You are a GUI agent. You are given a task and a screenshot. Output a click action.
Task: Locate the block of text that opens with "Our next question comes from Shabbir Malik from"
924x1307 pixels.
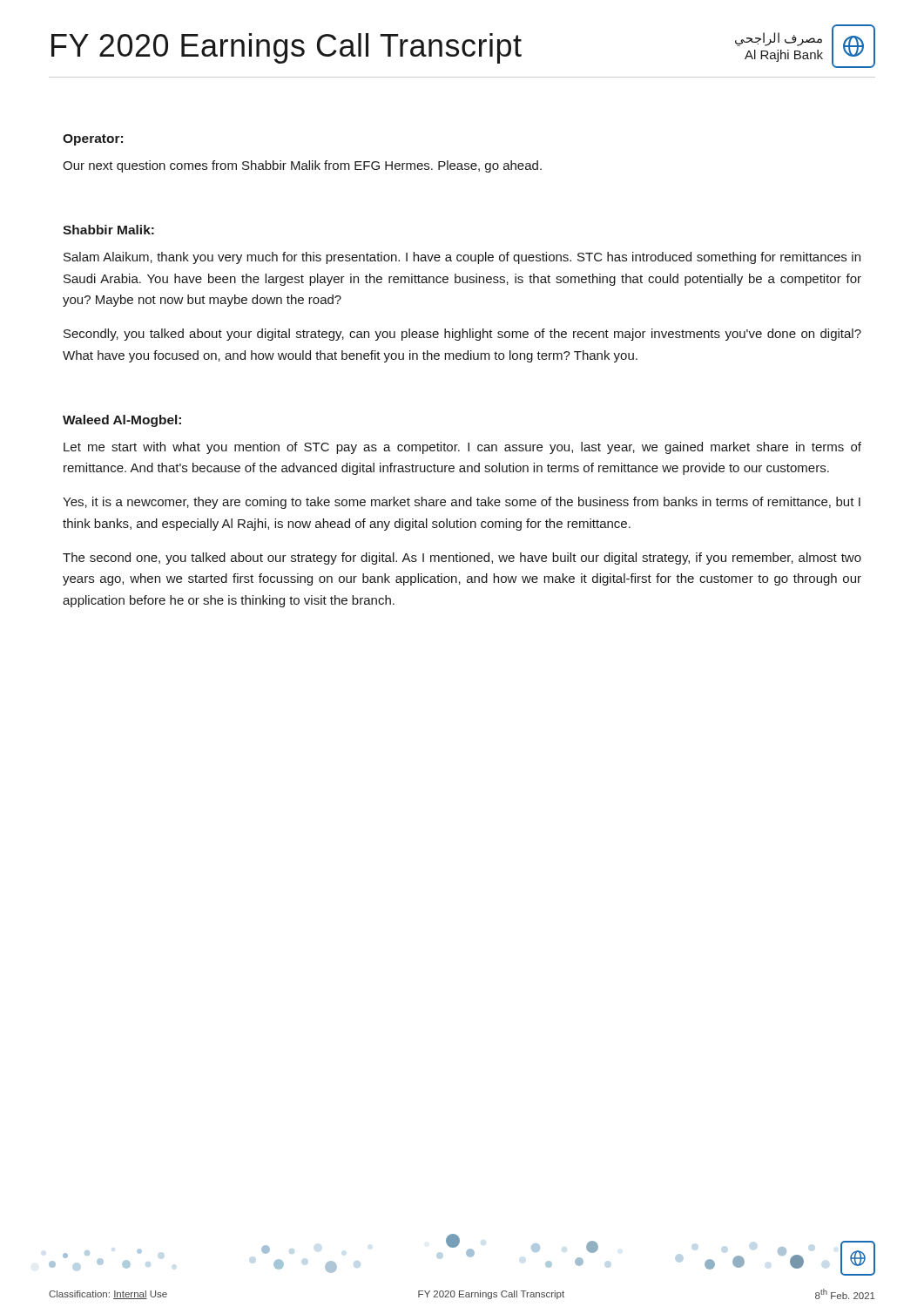[462, 166]
